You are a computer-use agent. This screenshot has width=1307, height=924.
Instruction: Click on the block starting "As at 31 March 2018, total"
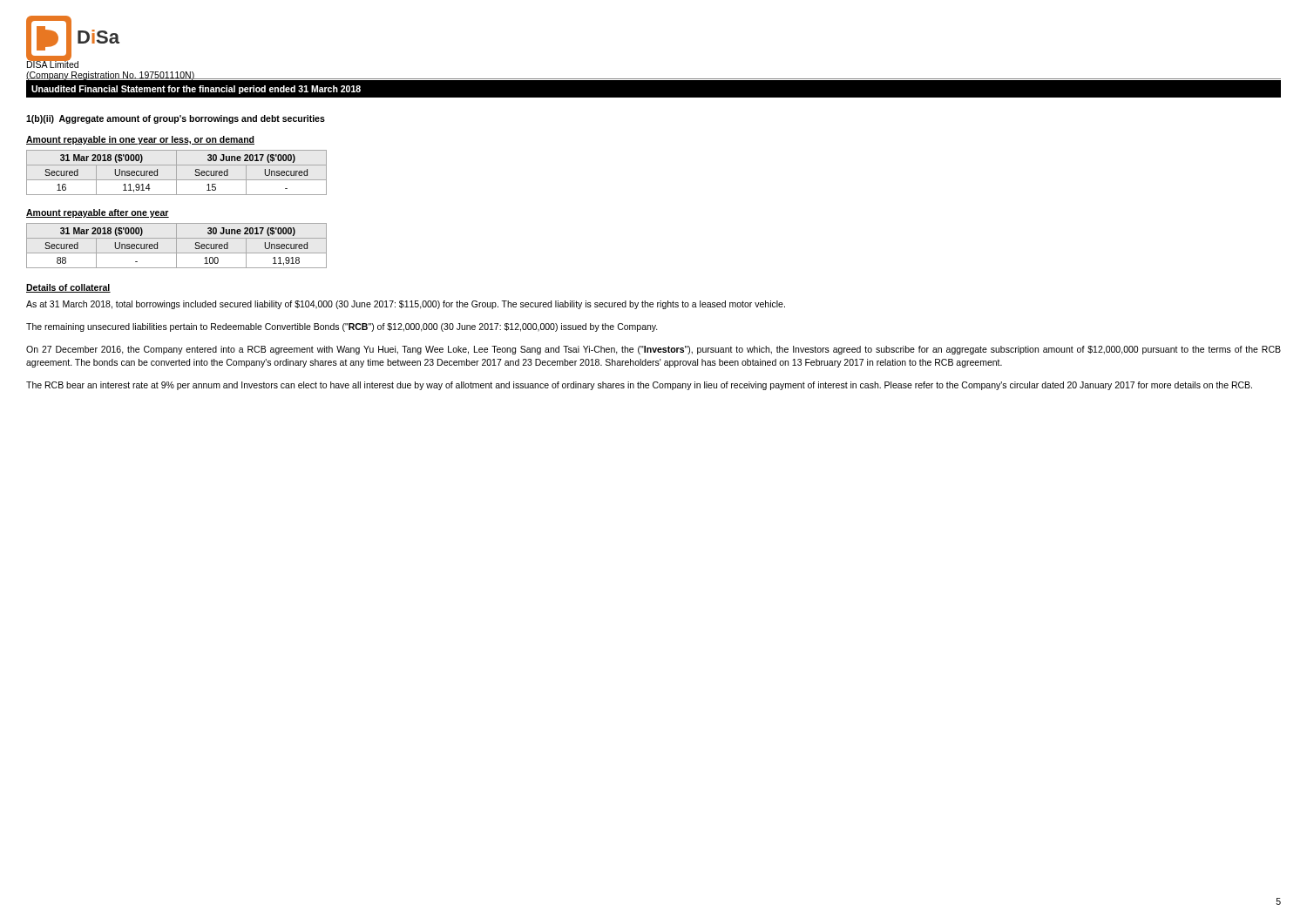[406, 304]
